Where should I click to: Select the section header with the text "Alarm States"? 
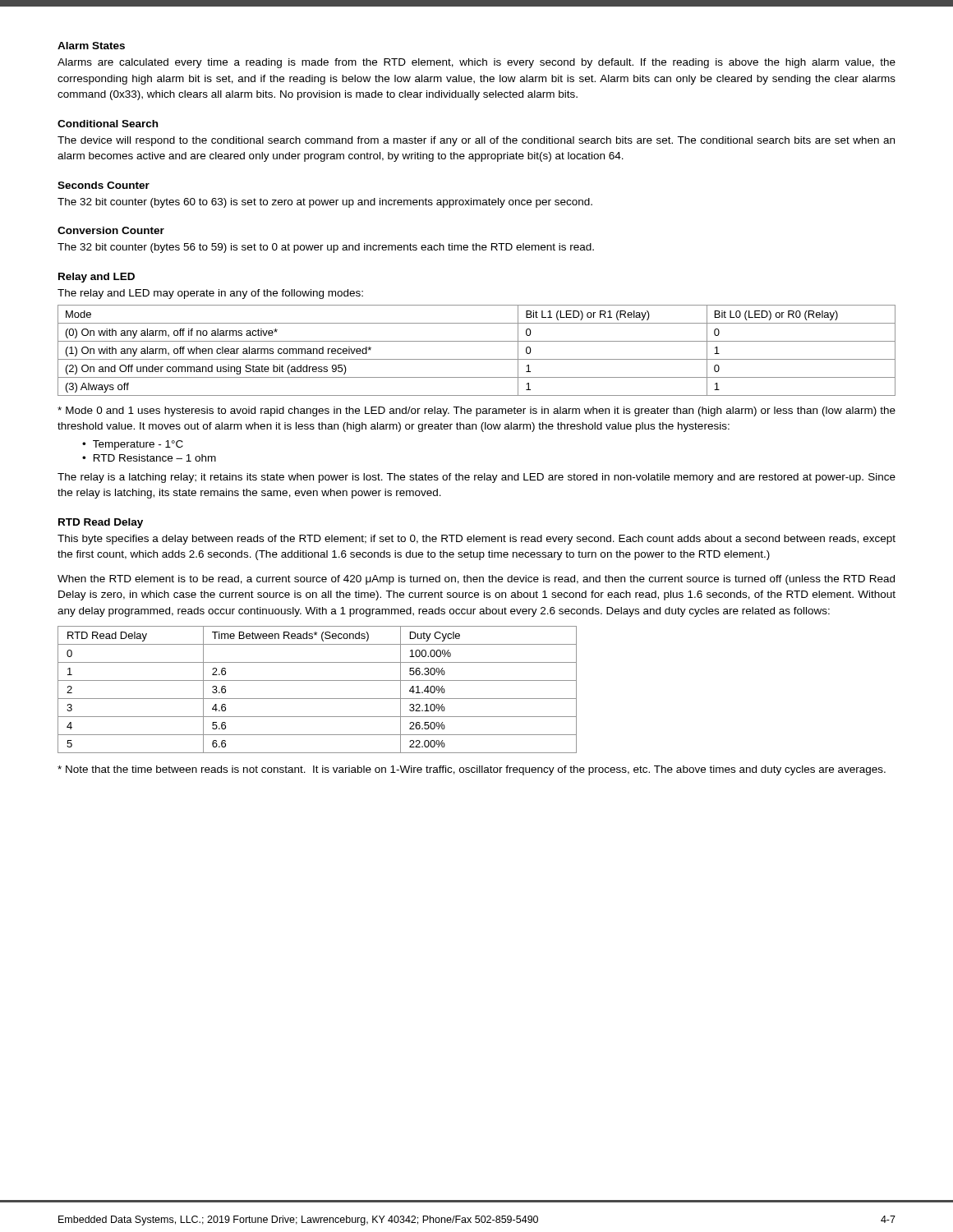91,46
